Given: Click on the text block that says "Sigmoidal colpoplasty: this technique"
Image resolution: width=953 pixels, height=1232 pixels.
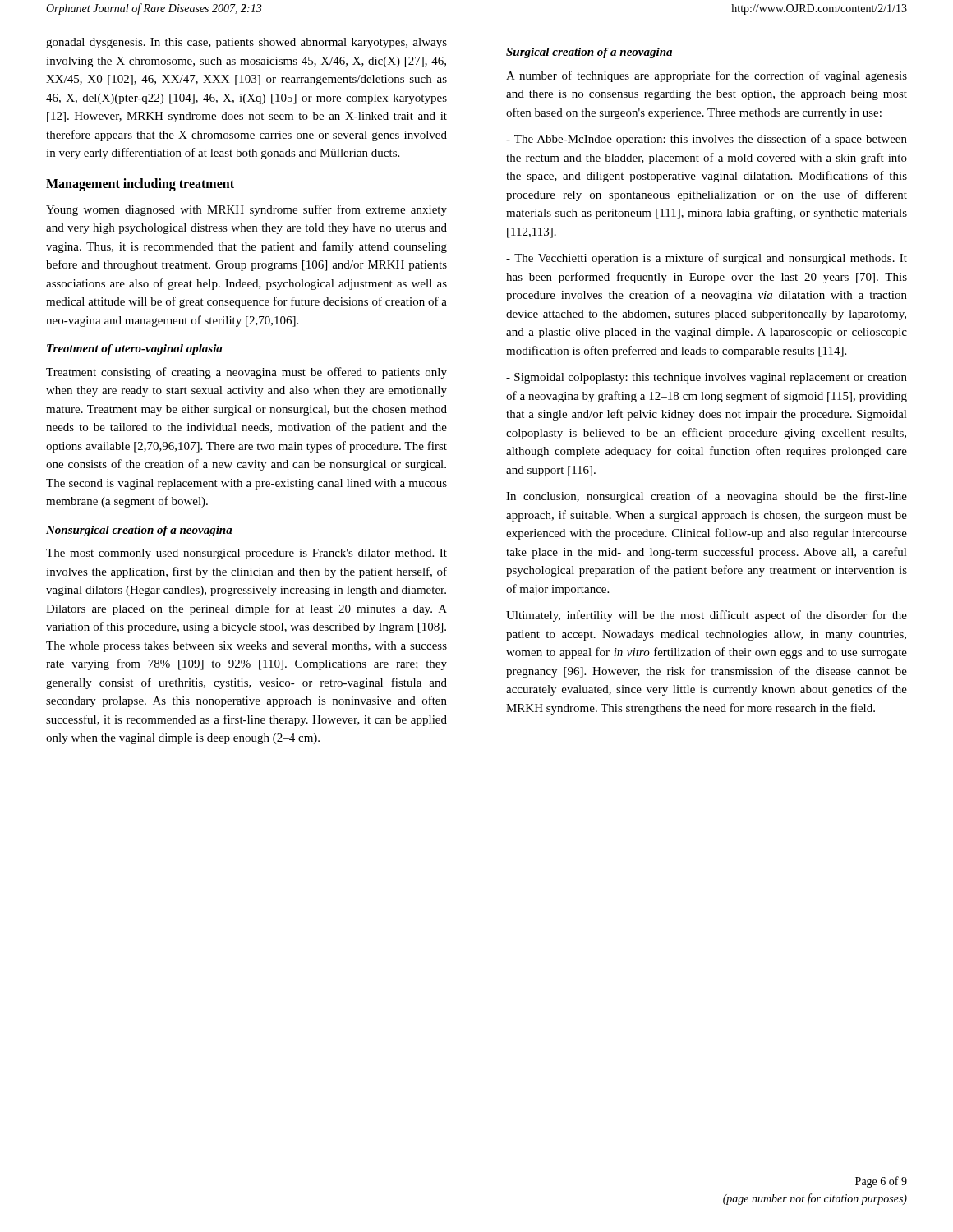Looking at the screenshot, I should pos(707,423).
